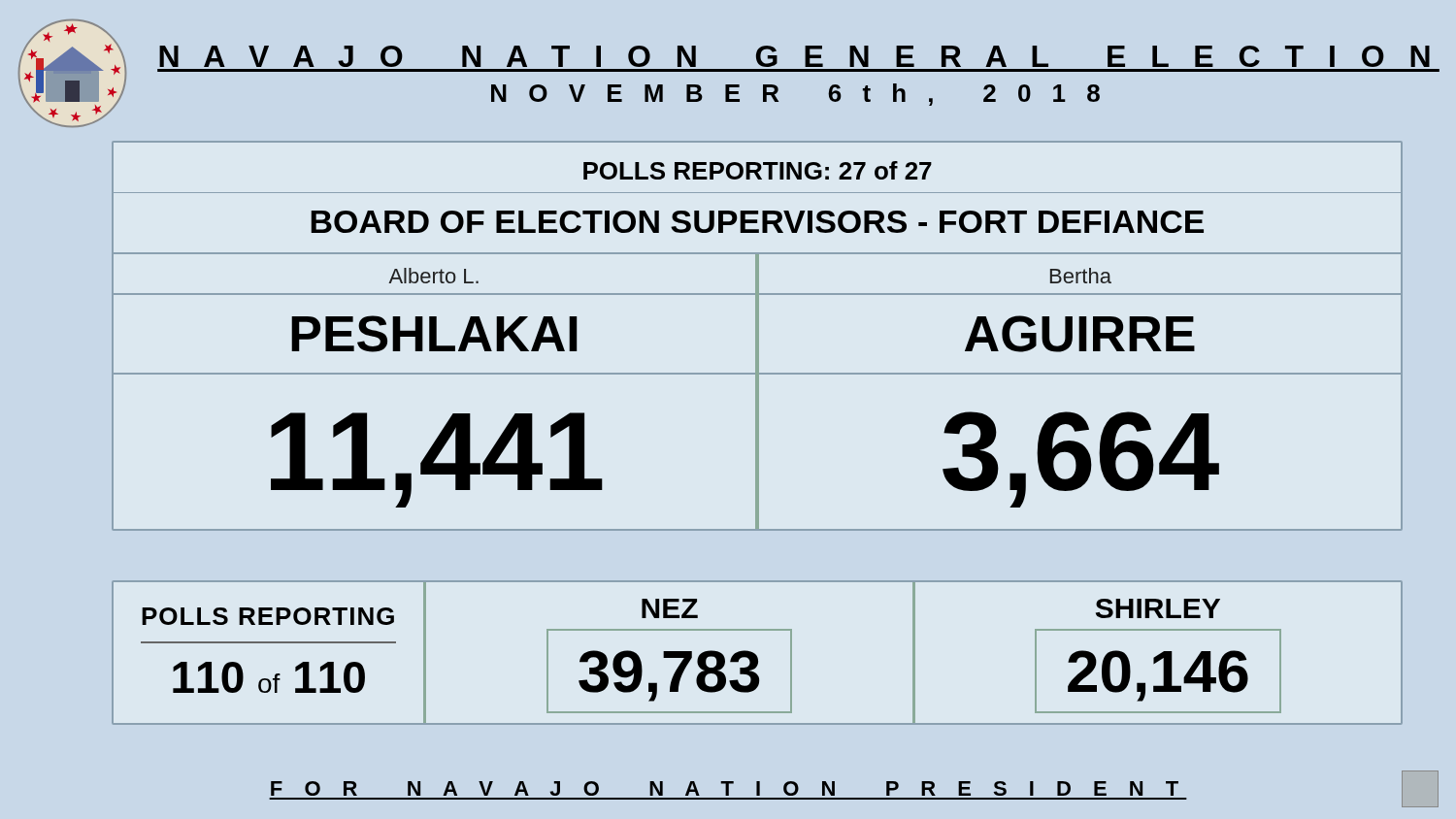This screenshot has height=819, width=1456.
Task: Click on the table containing "POLLS REPORTING: 27 of 27"
Action: (x=757, y=336)
